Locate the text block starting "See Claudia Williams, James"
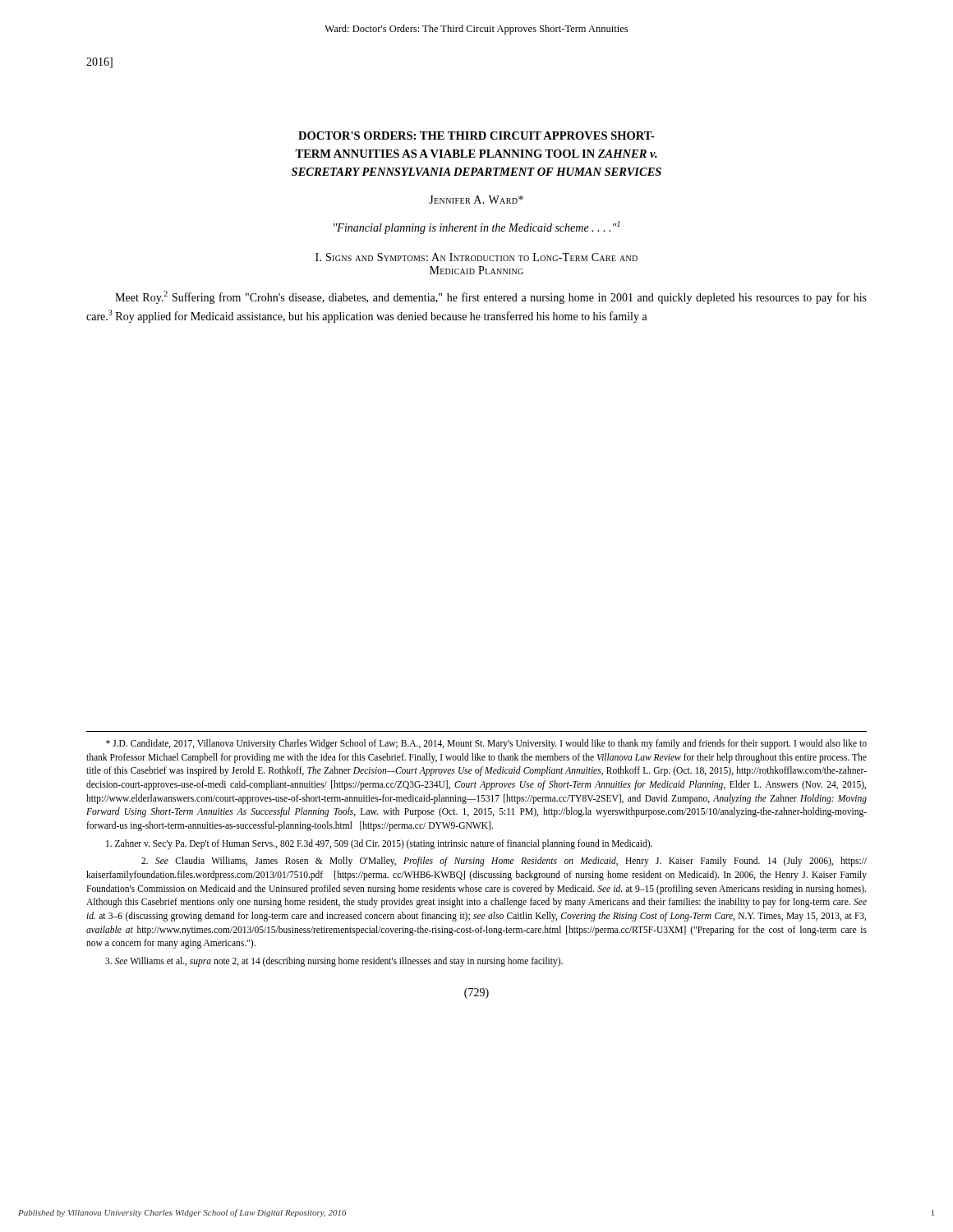 476,902
